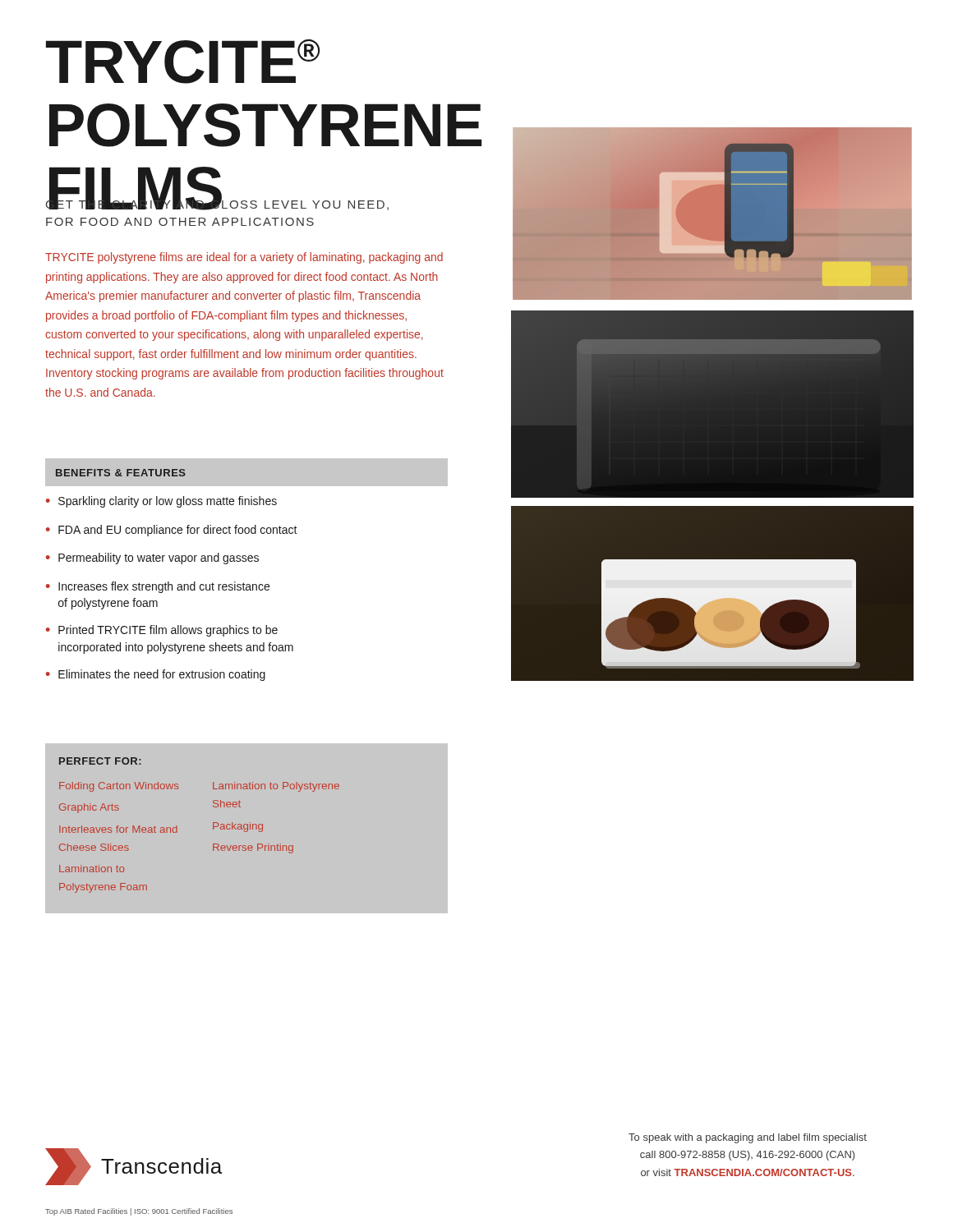Point to the block starting "• Sparkling clarity or low gloss"
This screenshot has width=953, height=1232.
[x=161, y=502]
